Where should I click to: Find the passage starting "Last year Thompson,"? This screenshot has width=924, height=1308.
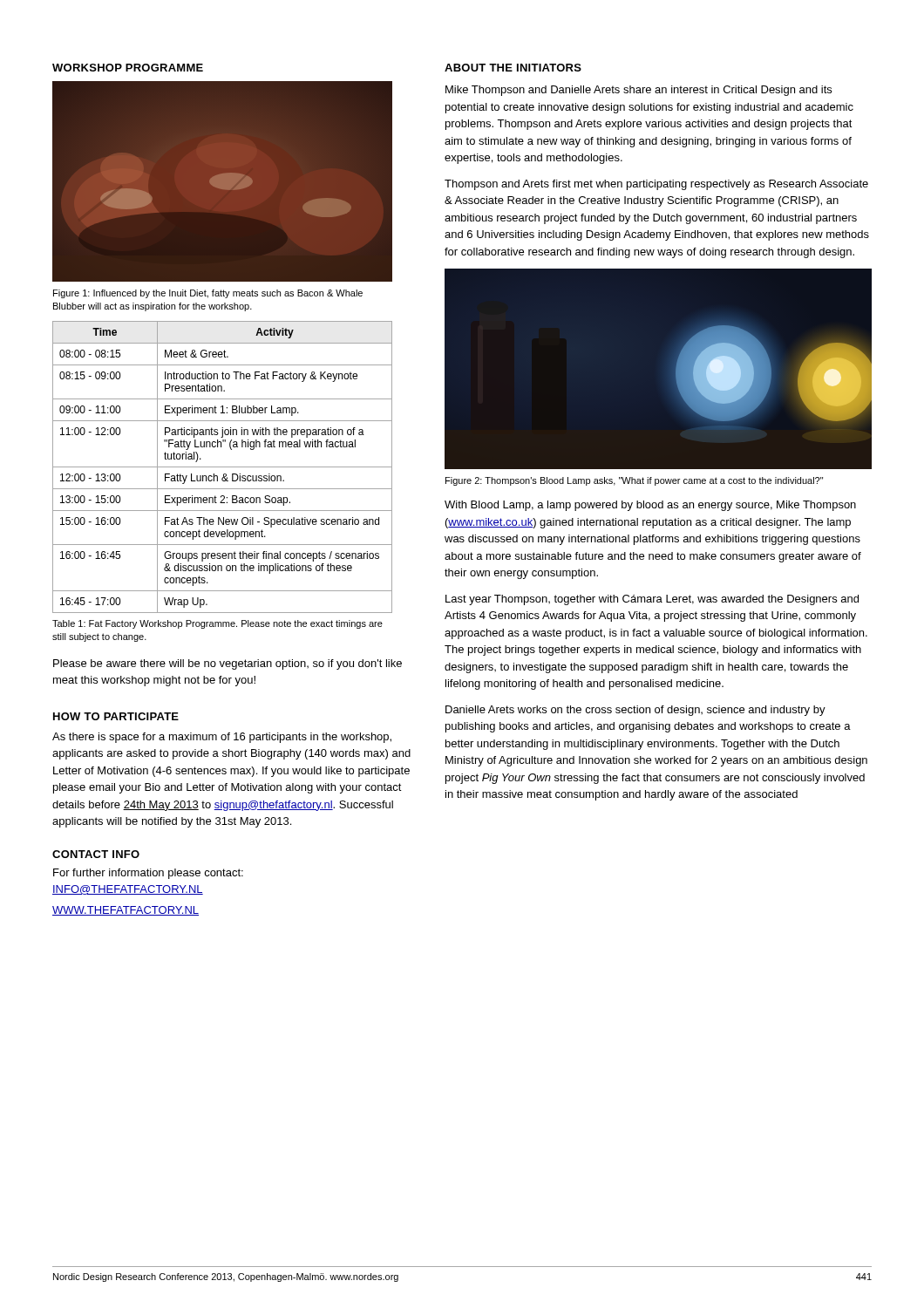656,641
